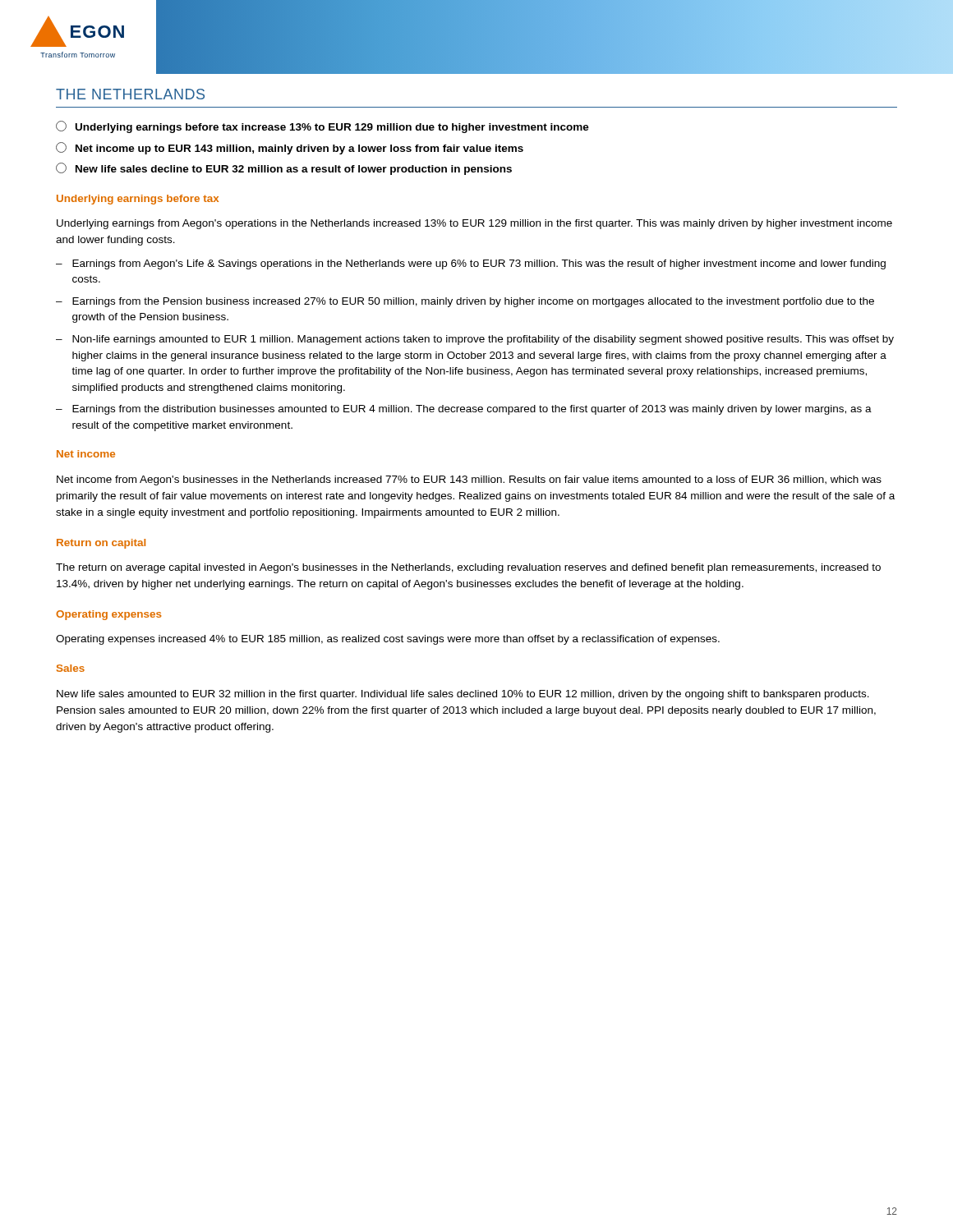Screen dimensions: 1232x953
Task: Click the passage that begins "– Earnings from the Pension"
Action: pos(476,309)
